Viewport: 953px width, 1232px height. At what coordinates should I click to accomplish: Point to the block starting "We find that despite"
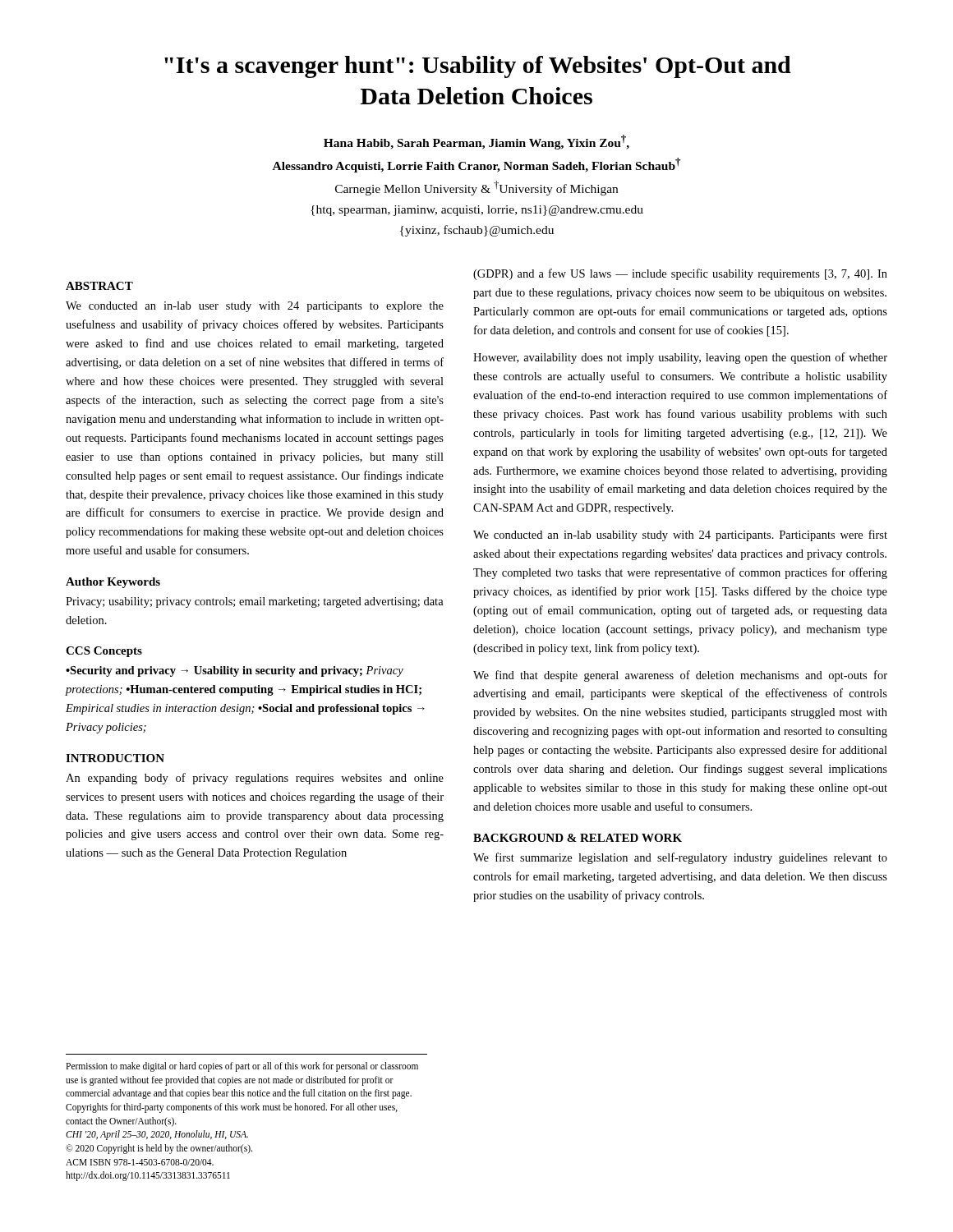pyautogui.click(x=680, y=741)
